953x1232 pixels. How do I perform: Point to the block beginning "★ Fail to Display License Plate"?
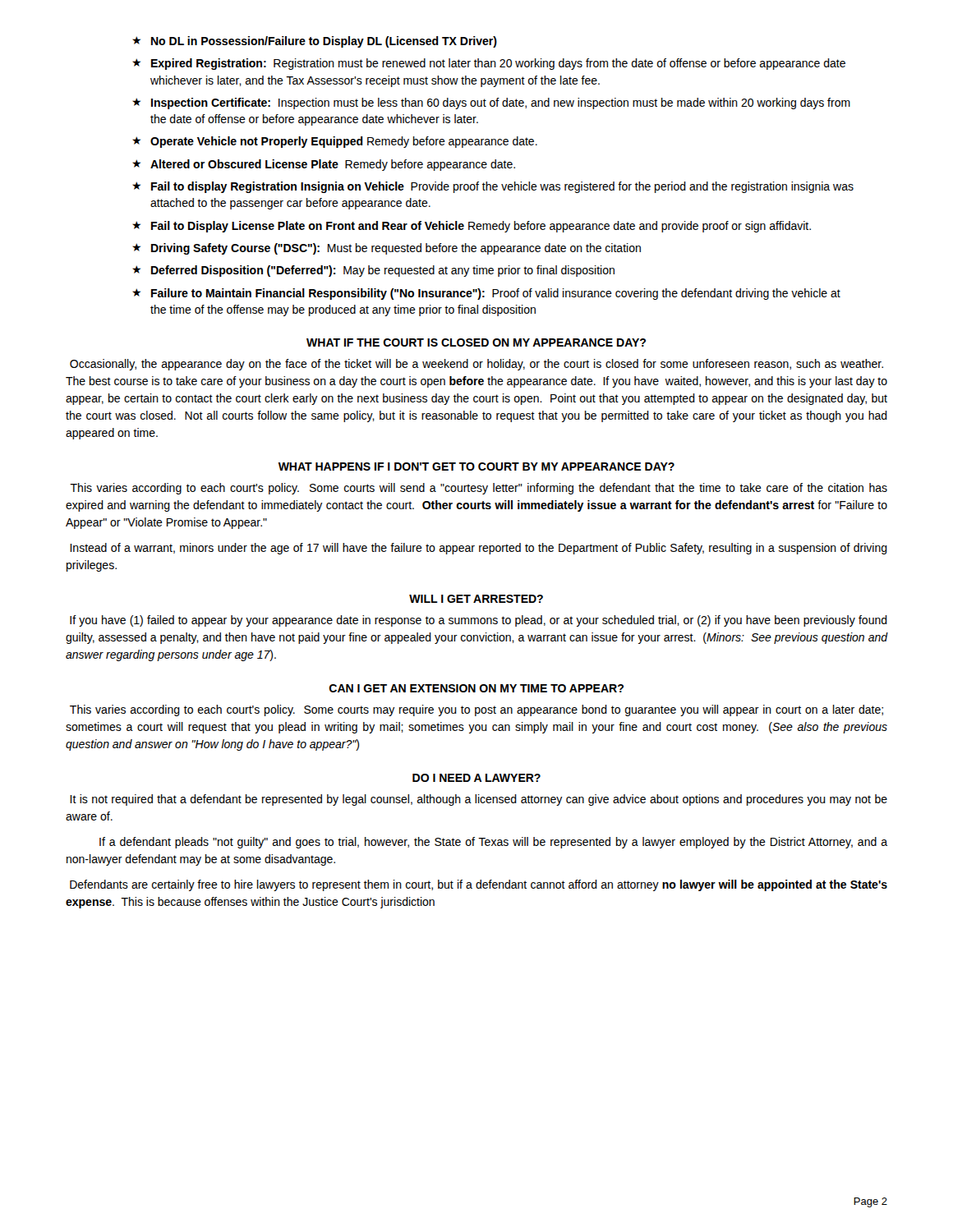(493, 226)
